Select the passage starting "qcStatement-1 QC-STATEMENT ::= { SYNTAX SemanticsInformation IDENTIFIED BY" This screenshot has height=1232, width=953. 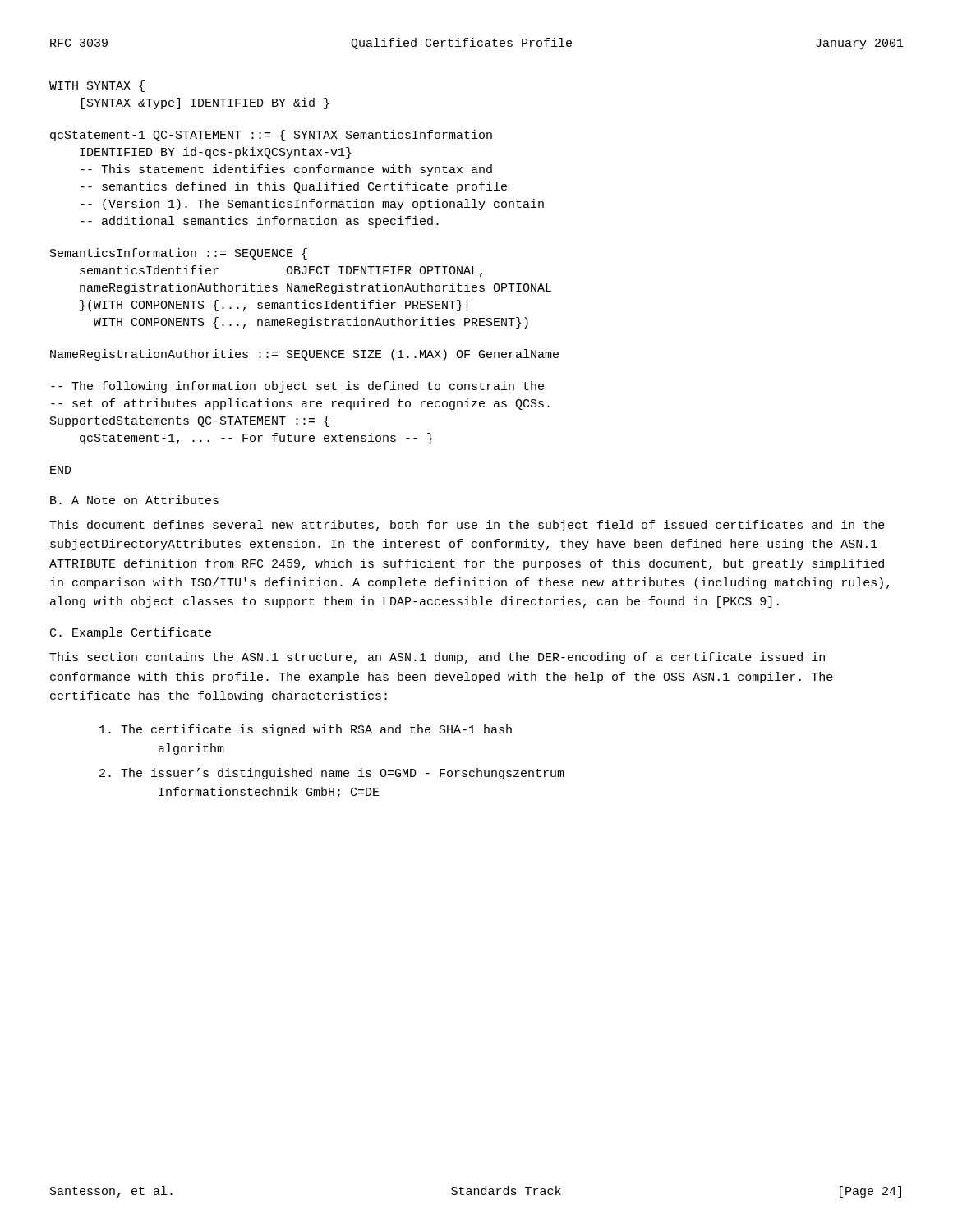297,179
